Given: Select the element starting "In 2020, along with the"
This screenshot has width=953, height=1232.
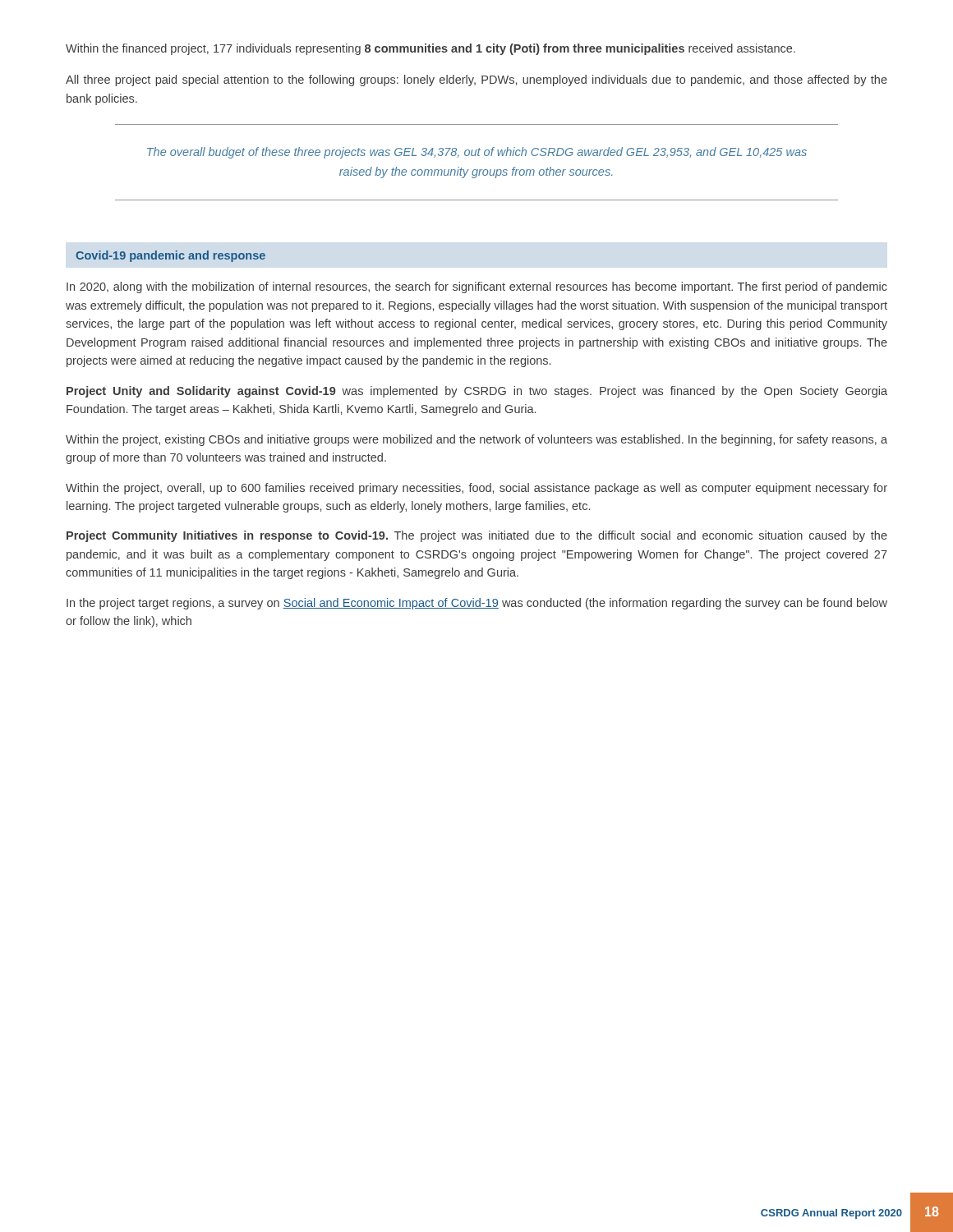Looking at the screenshot, I should coord(476,324).
